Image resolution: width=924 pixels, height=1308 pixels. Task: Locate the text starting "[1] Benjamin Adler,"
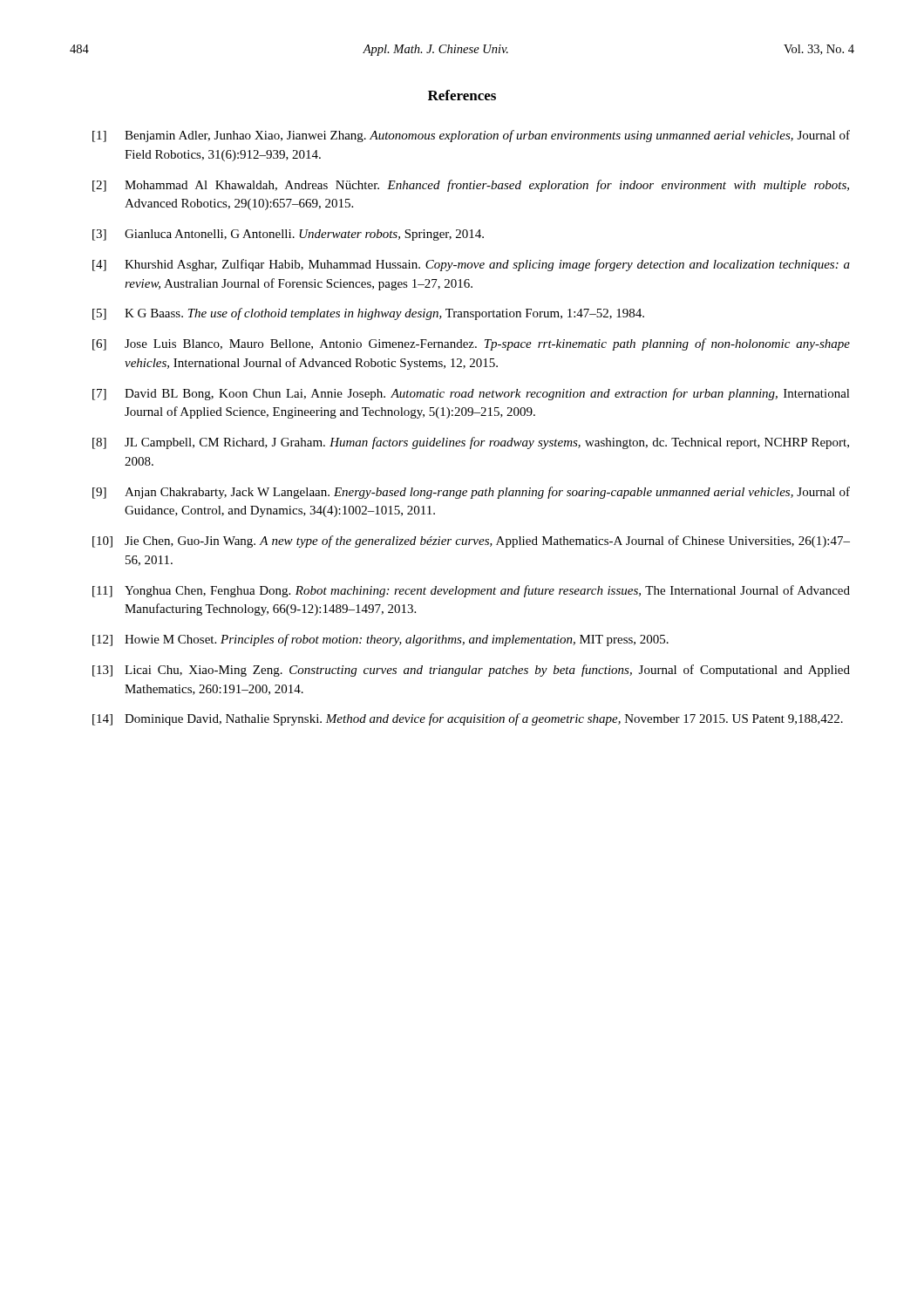(x=471, y=145)
